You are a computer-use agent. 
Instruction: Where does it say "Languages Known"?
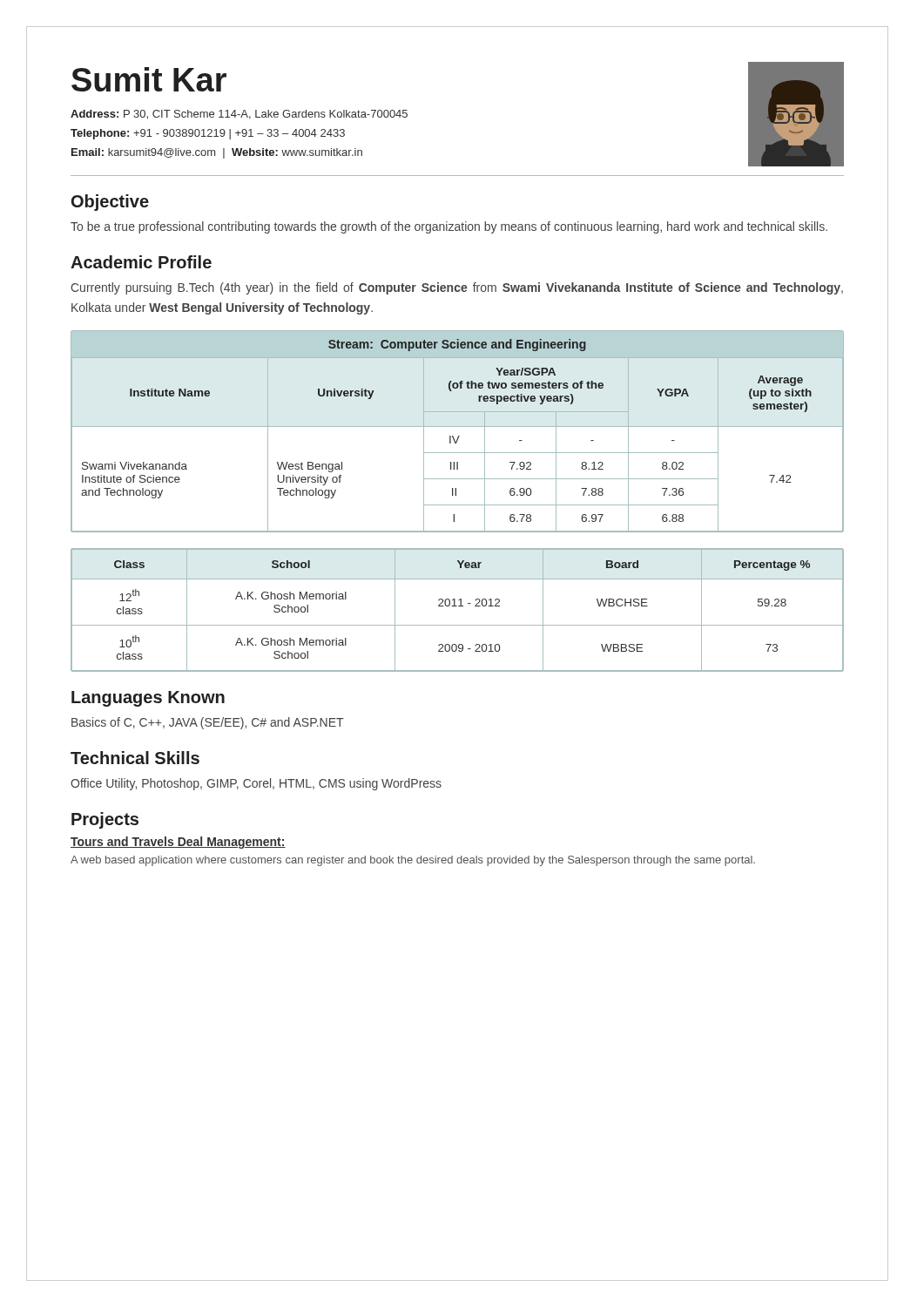click(x=148, y=697)
